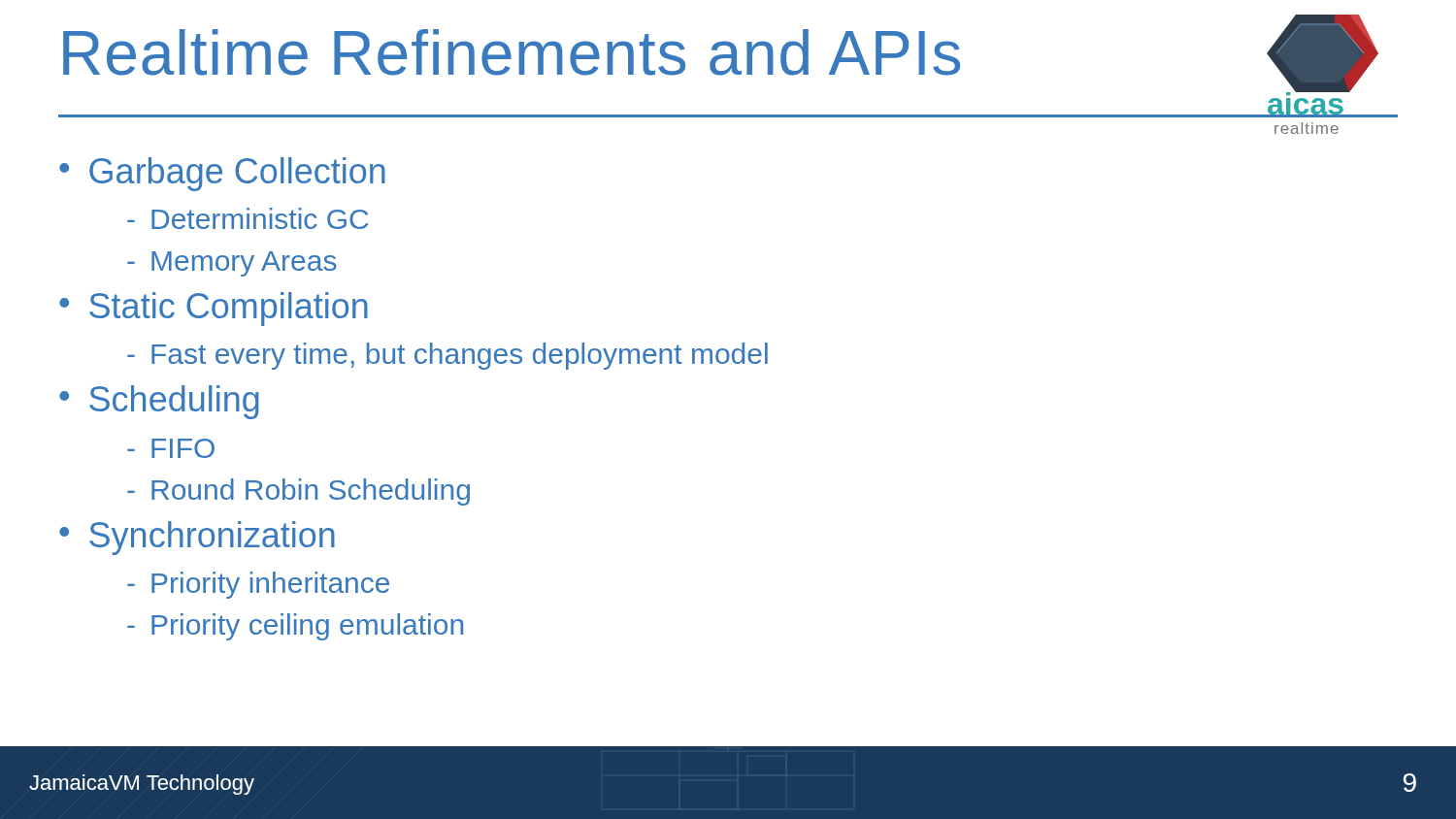Click on the logo
1456x819 pixels.
tap(1322, 75)
